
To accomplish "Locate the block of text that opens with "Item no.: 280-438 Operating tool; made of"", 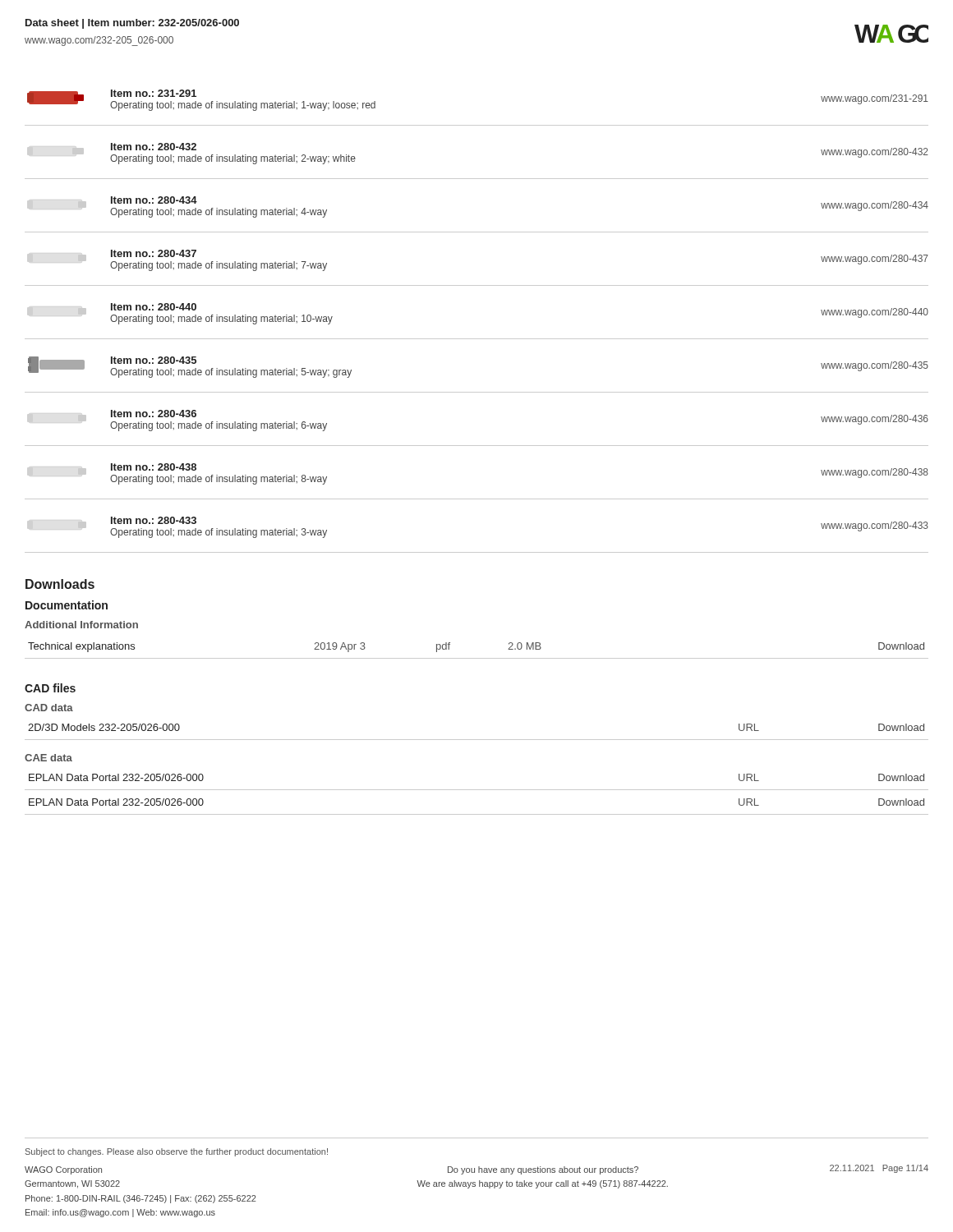I will click(x=187, y=477).
